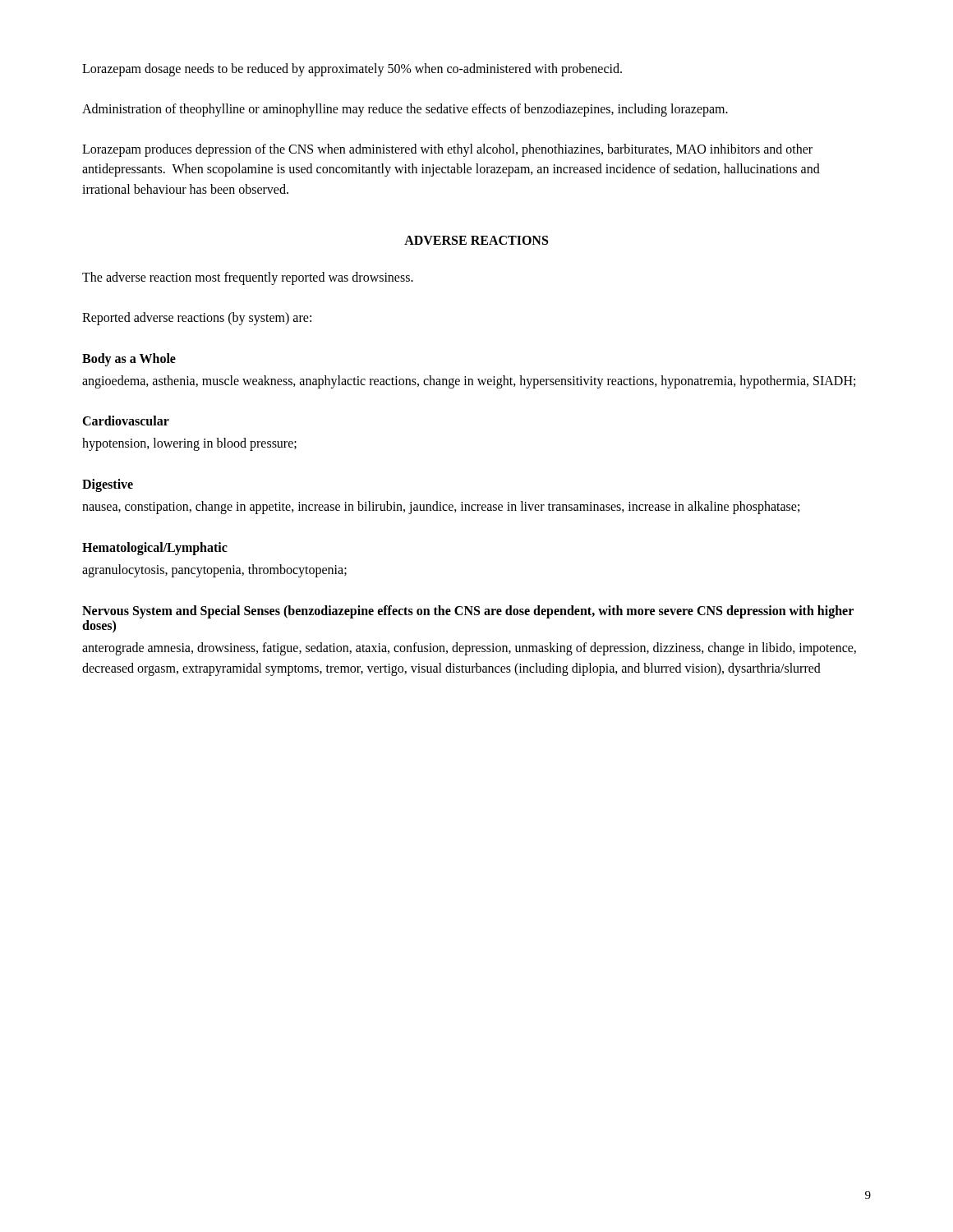Point to the block beginning "angioedema, asthenia, muscle weakness, anaphylactic reactions, change"
This screenshot has height=1232, width=953.
pos(469,380)
